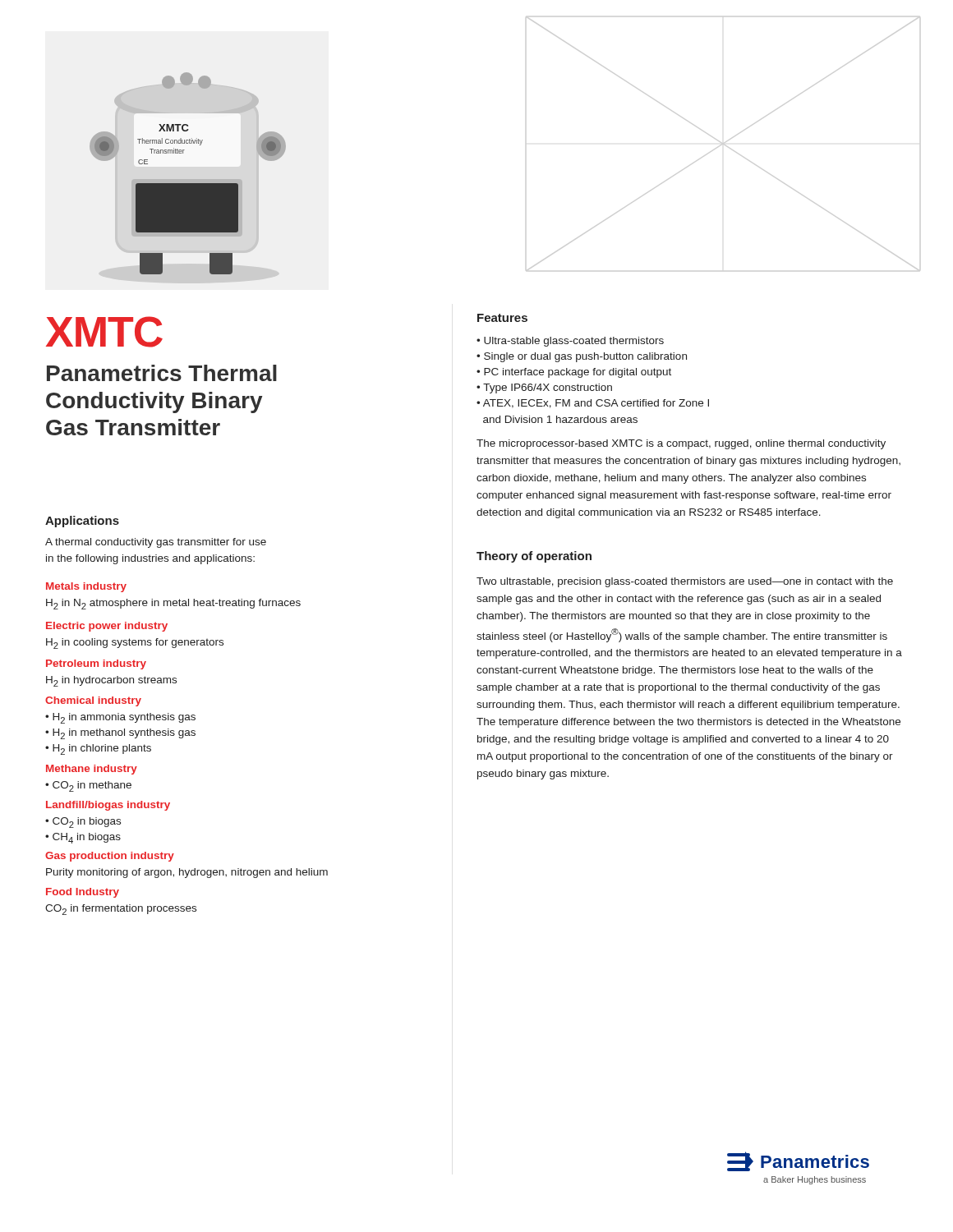Where is the passage that starts "• Single or dual"?
This screenshot has height=1232, width=953.
coord(692,357)
